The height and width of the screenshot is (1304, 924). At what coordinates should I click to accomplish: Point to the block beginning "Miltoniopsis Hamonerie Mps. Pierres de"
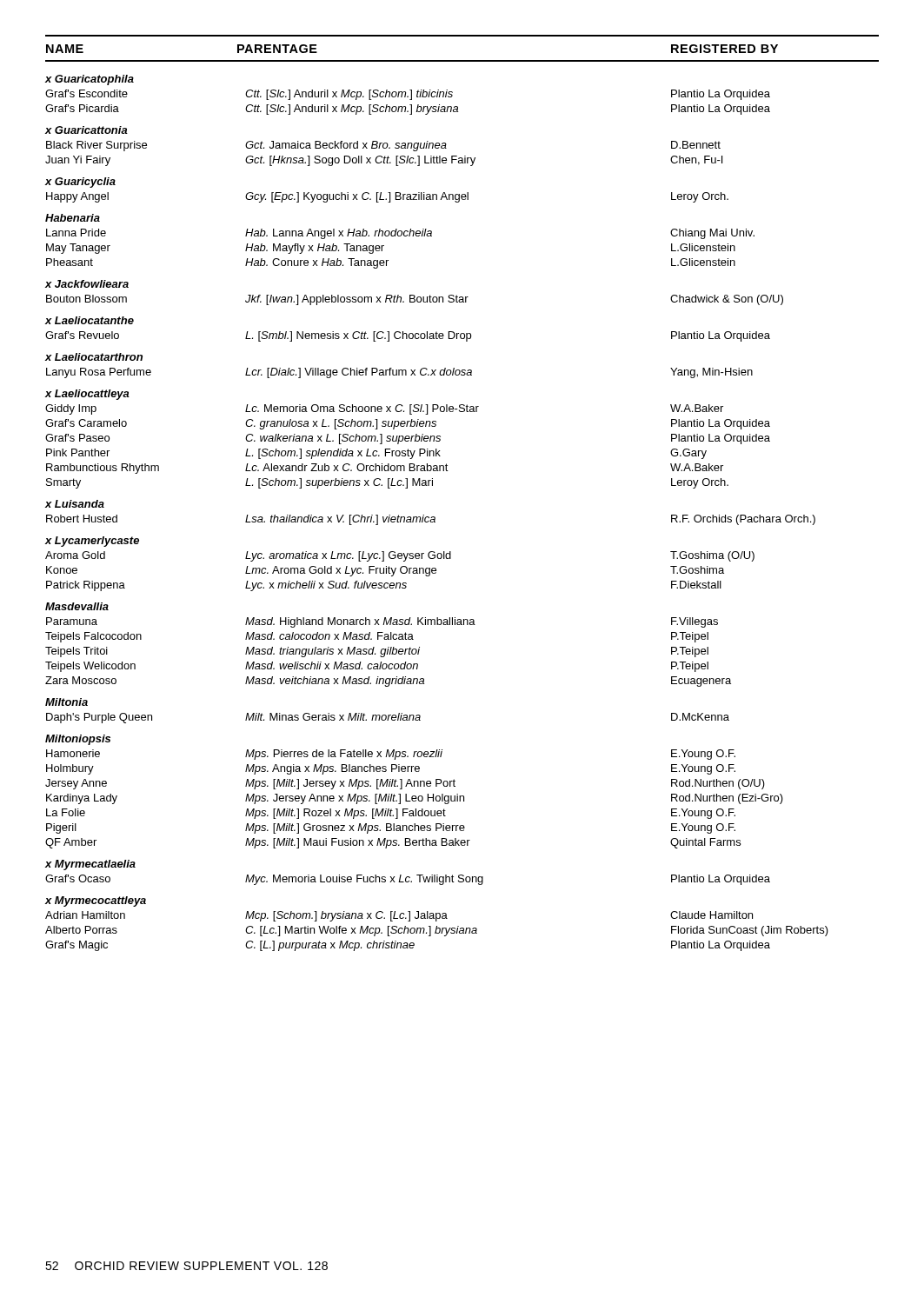coord(462,790)
